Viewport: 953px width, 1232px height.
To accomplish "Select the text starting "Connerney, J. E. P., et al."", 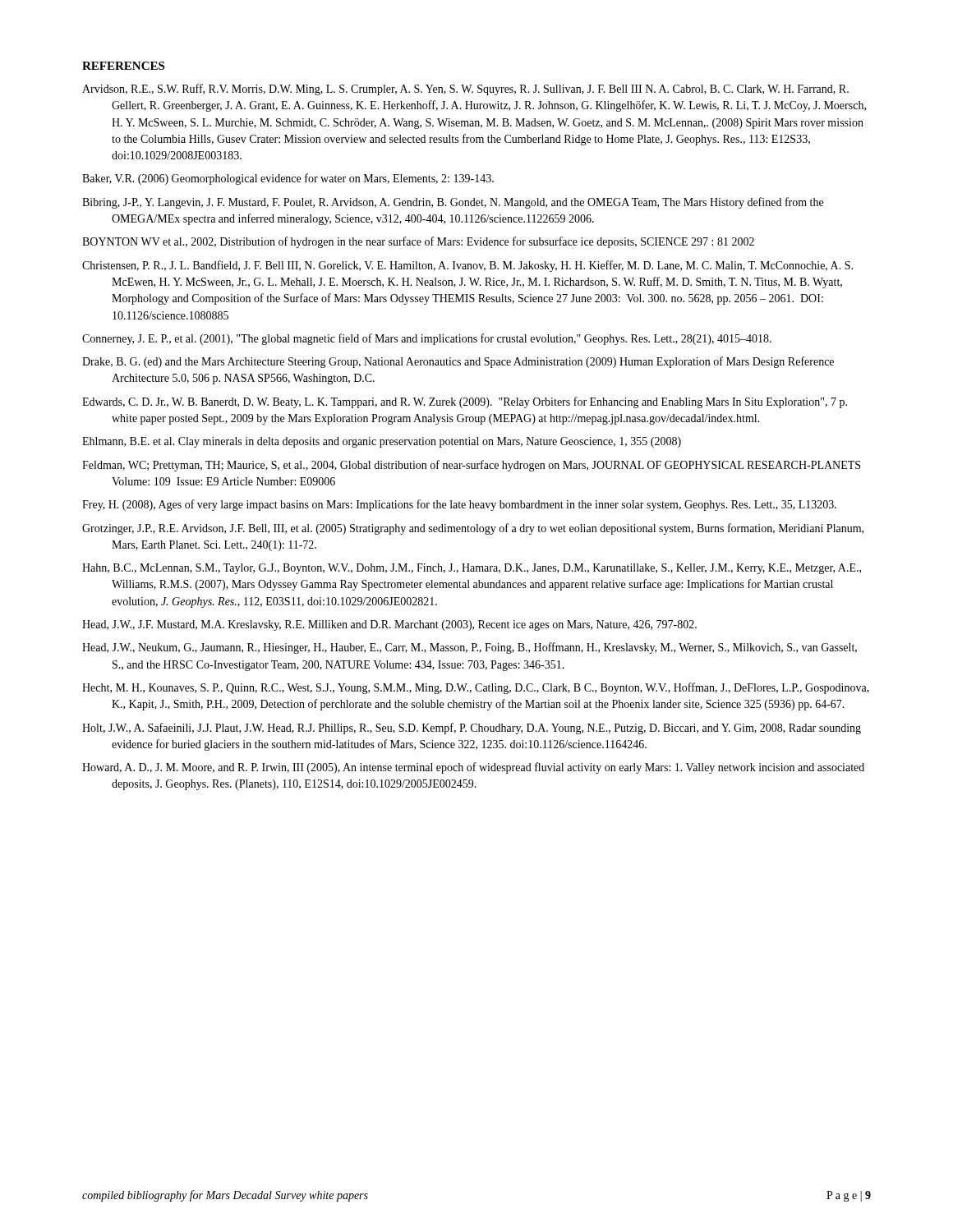I will [427, 339].
